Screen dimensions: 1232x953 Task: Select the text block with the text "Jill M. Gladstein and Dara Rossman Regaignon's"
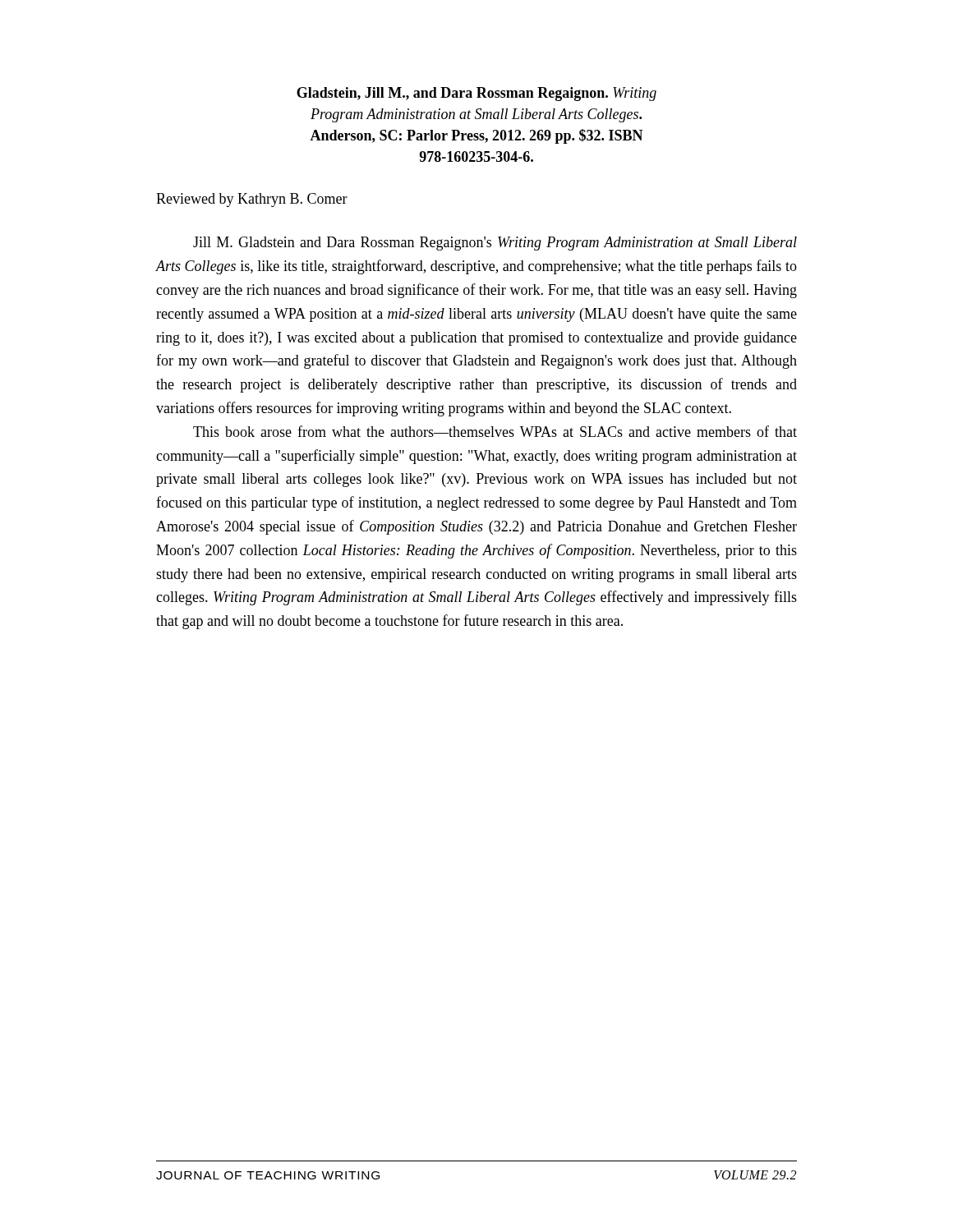[476, 432]
